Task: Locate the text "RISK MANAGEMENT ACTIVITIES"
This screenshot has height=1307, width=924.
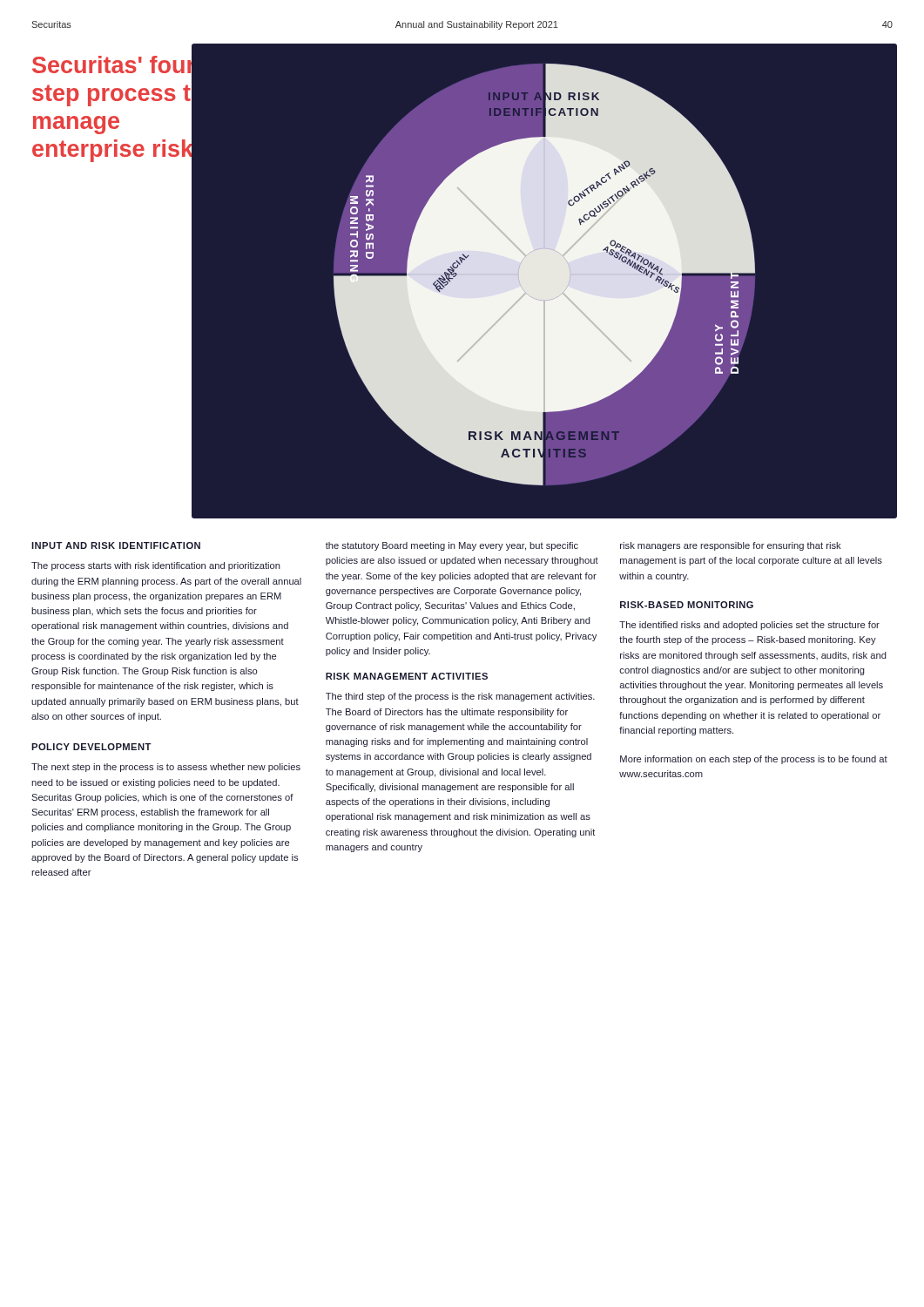Action: point(407,676)
